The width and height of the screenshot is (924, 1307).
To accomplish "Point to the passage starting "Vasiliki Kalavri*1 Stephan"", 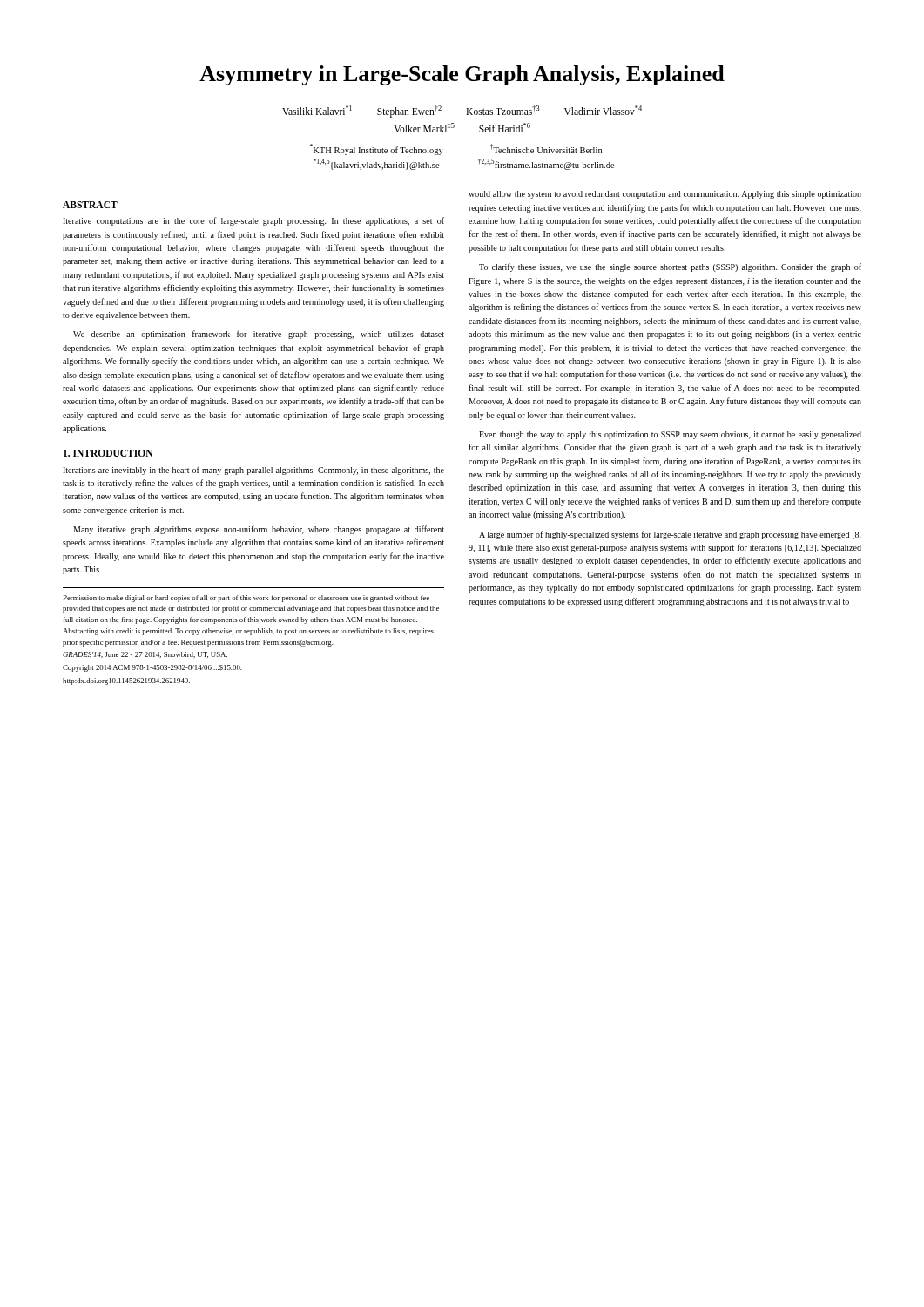I will pos(320,113).
